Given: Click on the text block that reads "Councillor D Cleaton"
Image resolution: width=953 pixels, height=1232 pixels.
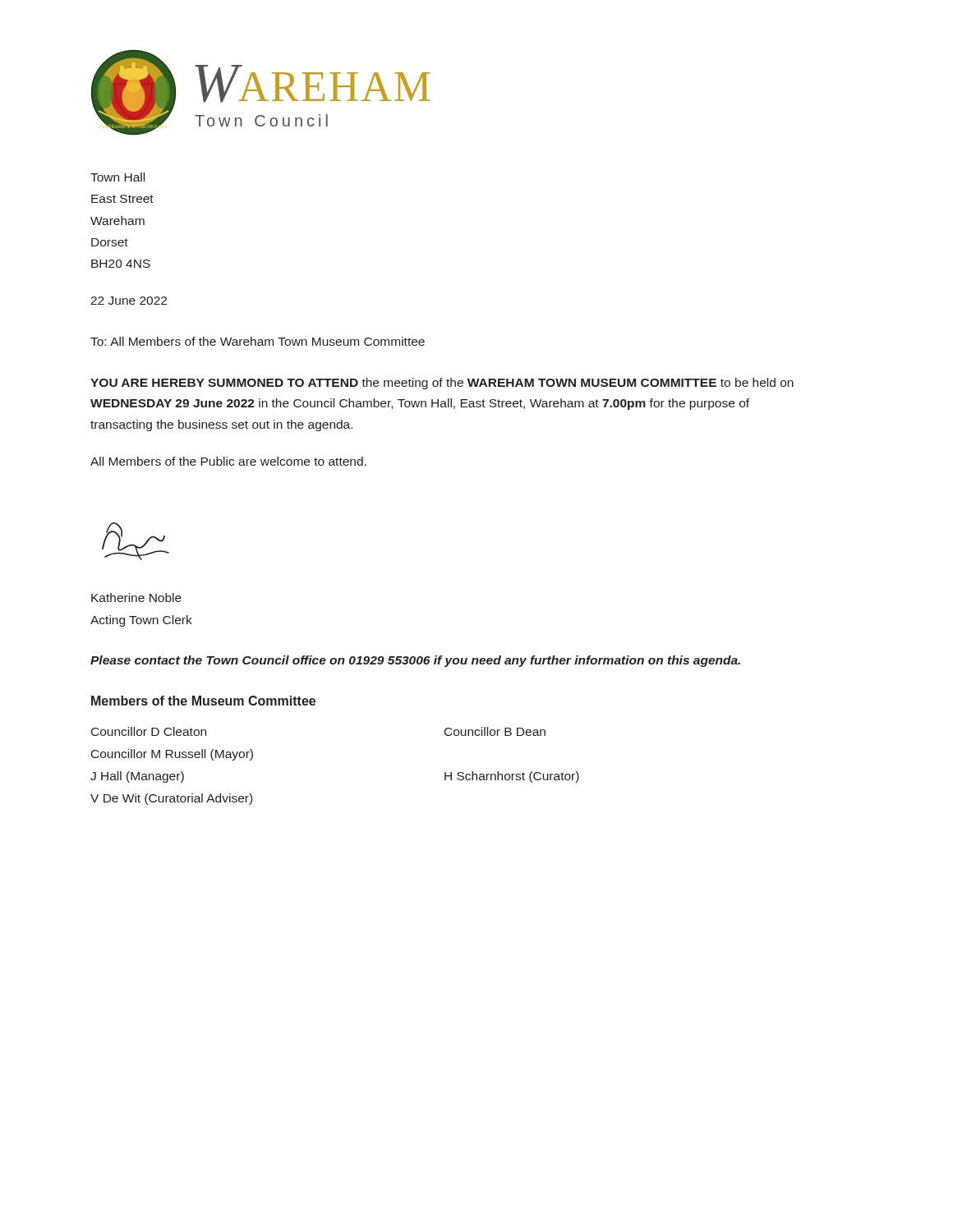Looking at the screenshot, I should pyautogui.click(x=444, y=765).
